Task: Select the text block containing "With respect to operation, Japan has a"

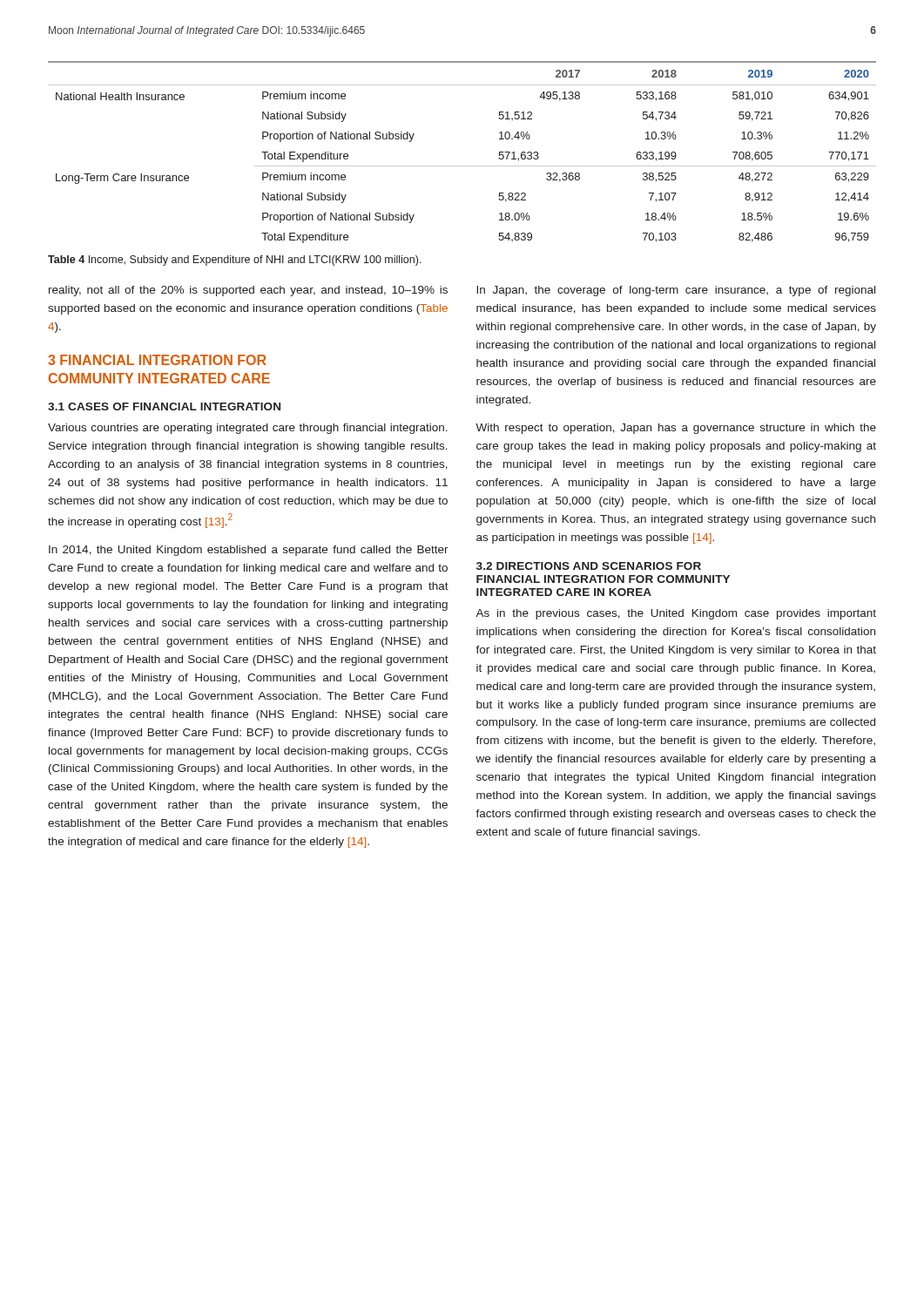Action: tap(676, 482)
